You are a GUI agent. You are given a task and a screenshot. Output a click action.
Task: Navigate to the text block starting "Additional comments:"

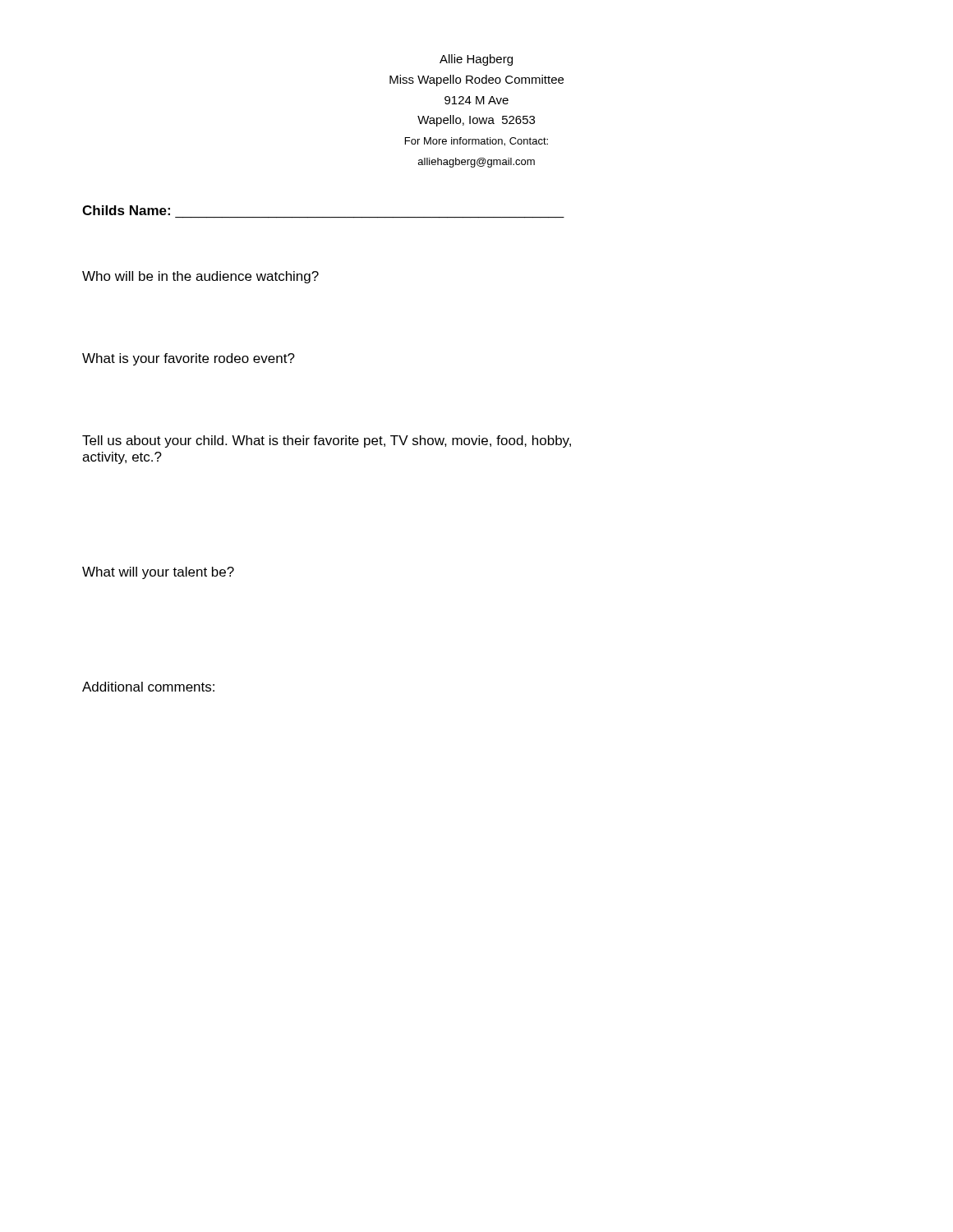point(149,687)
